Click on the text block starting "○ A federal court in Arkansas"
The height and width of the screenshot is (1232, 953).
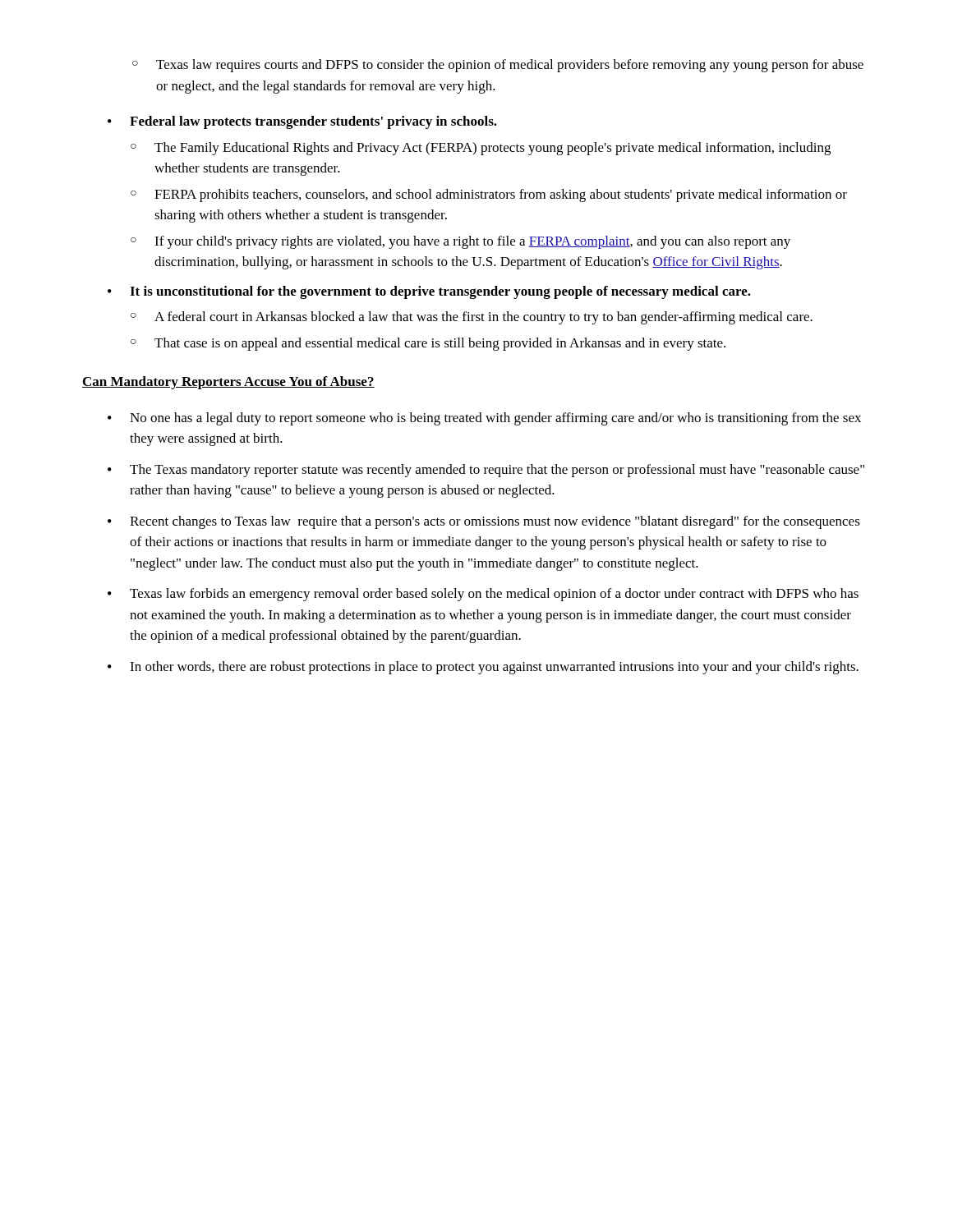click(x=471, y=316)
